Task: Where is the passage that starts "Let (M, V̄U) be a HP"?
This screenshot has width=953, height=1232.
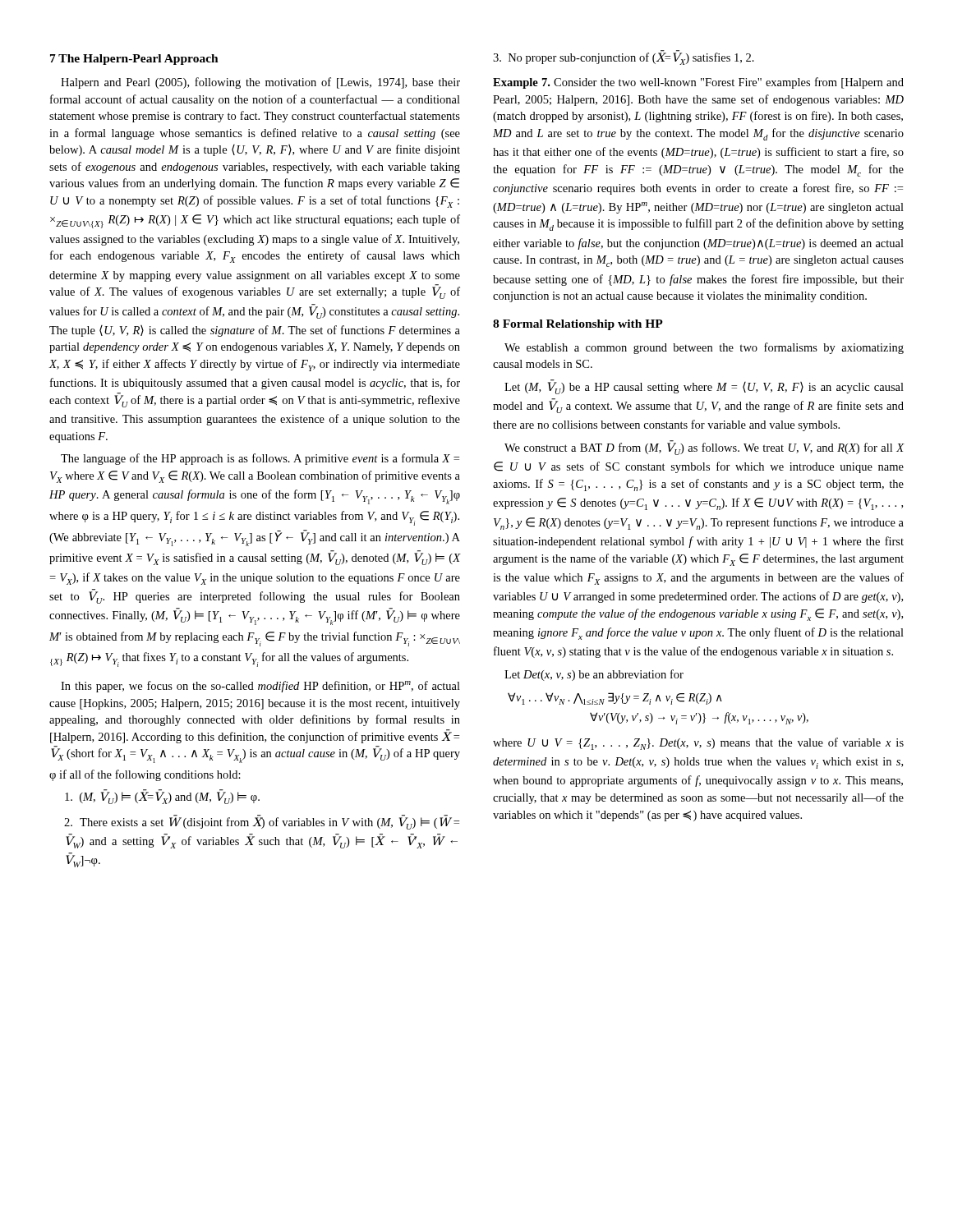Action: click(698, 406)
